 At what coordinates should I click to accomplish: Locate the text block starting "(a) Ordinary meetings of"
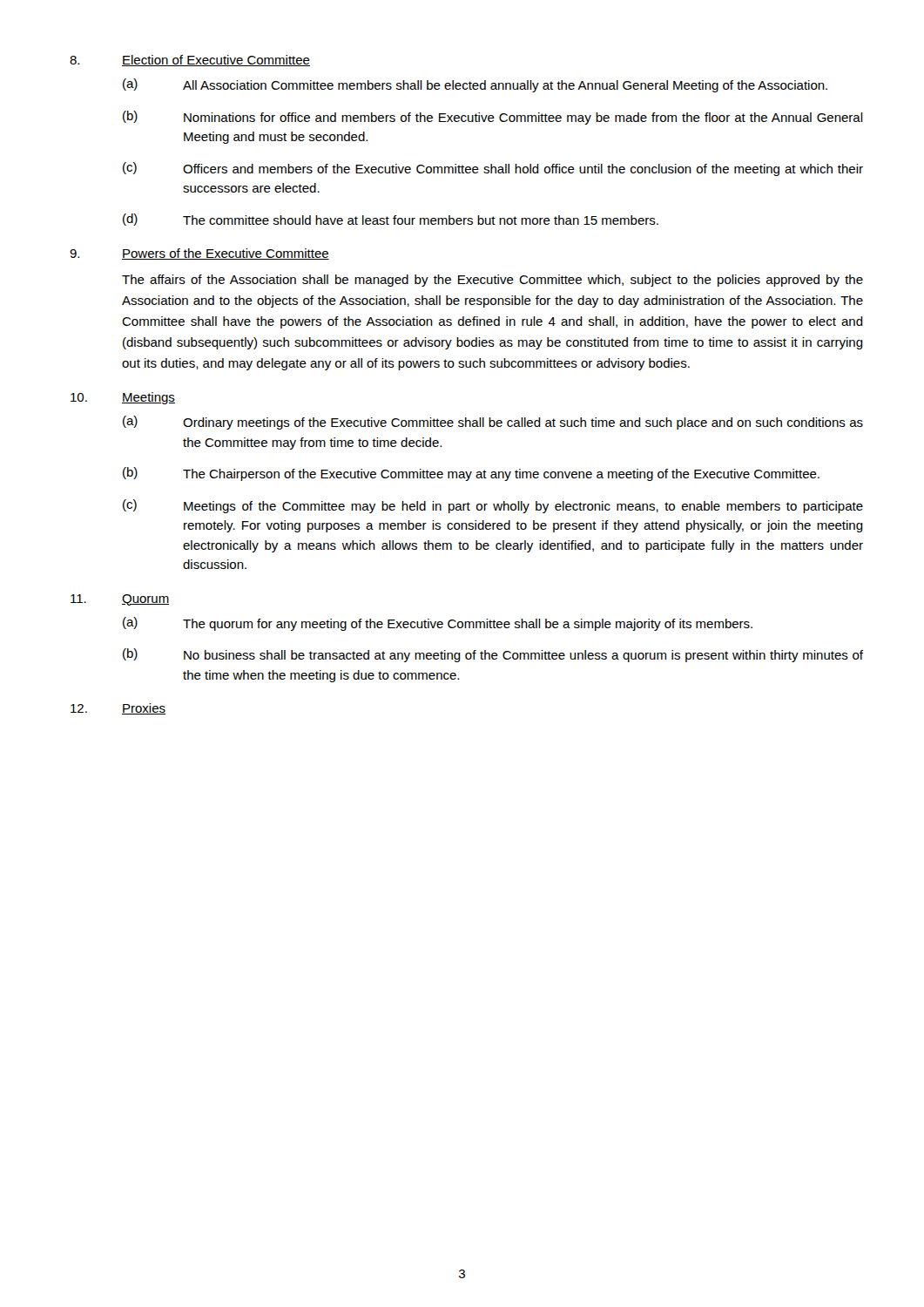click(492, 433)
